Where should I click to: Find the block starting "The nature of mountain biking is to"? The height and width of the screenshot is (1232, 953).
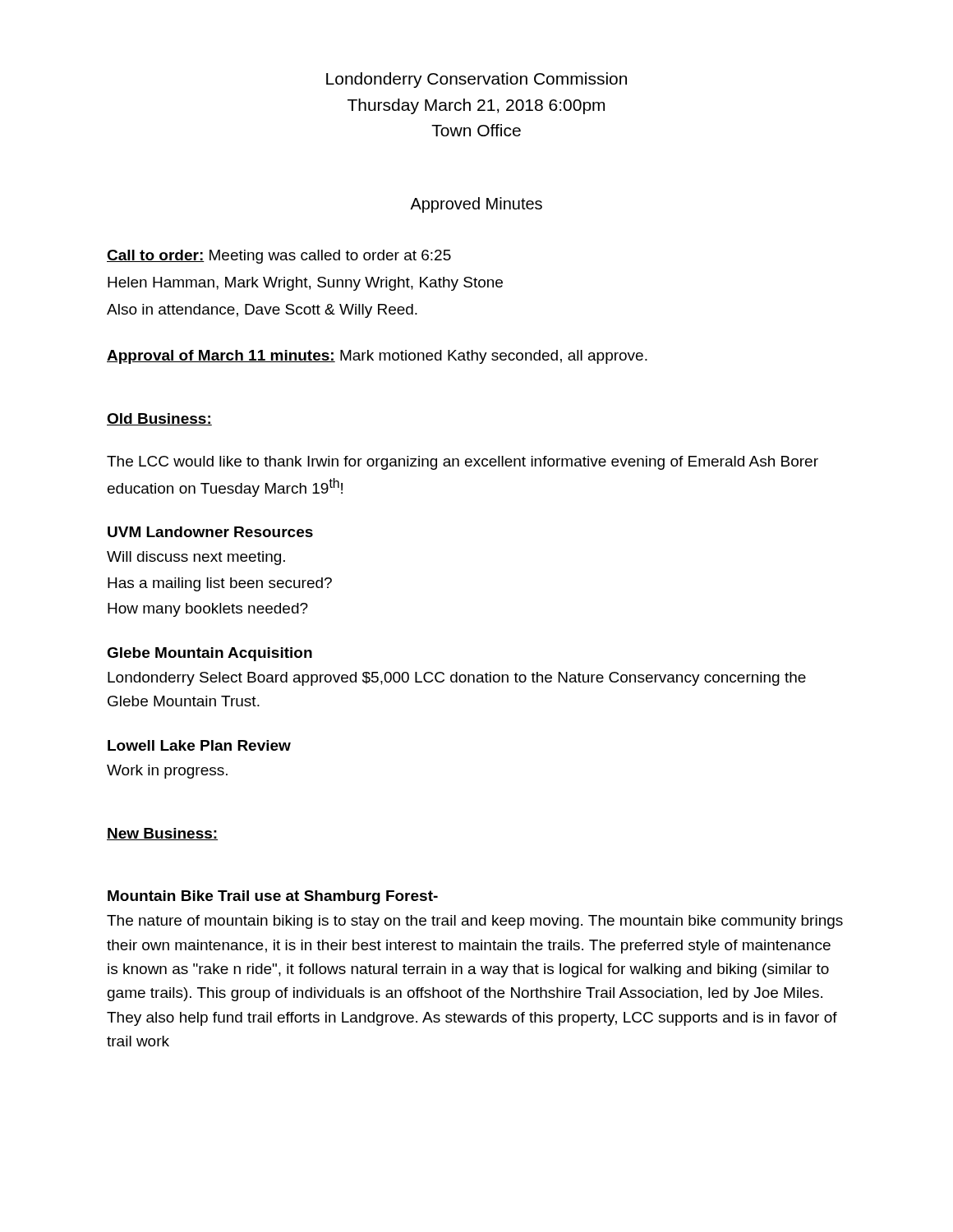(475, 981)
